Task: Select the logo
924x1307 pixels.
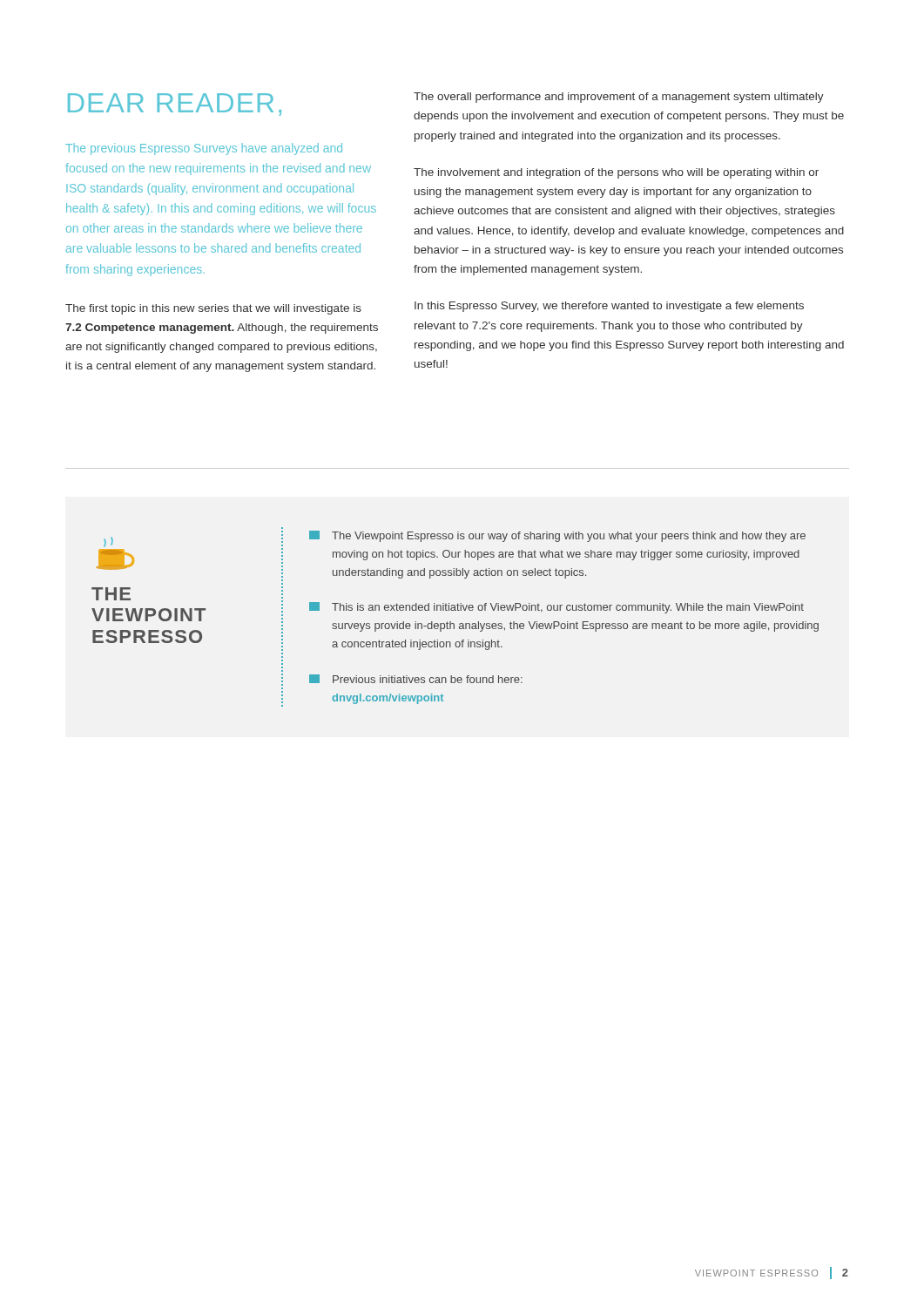Action: (174, 588)
